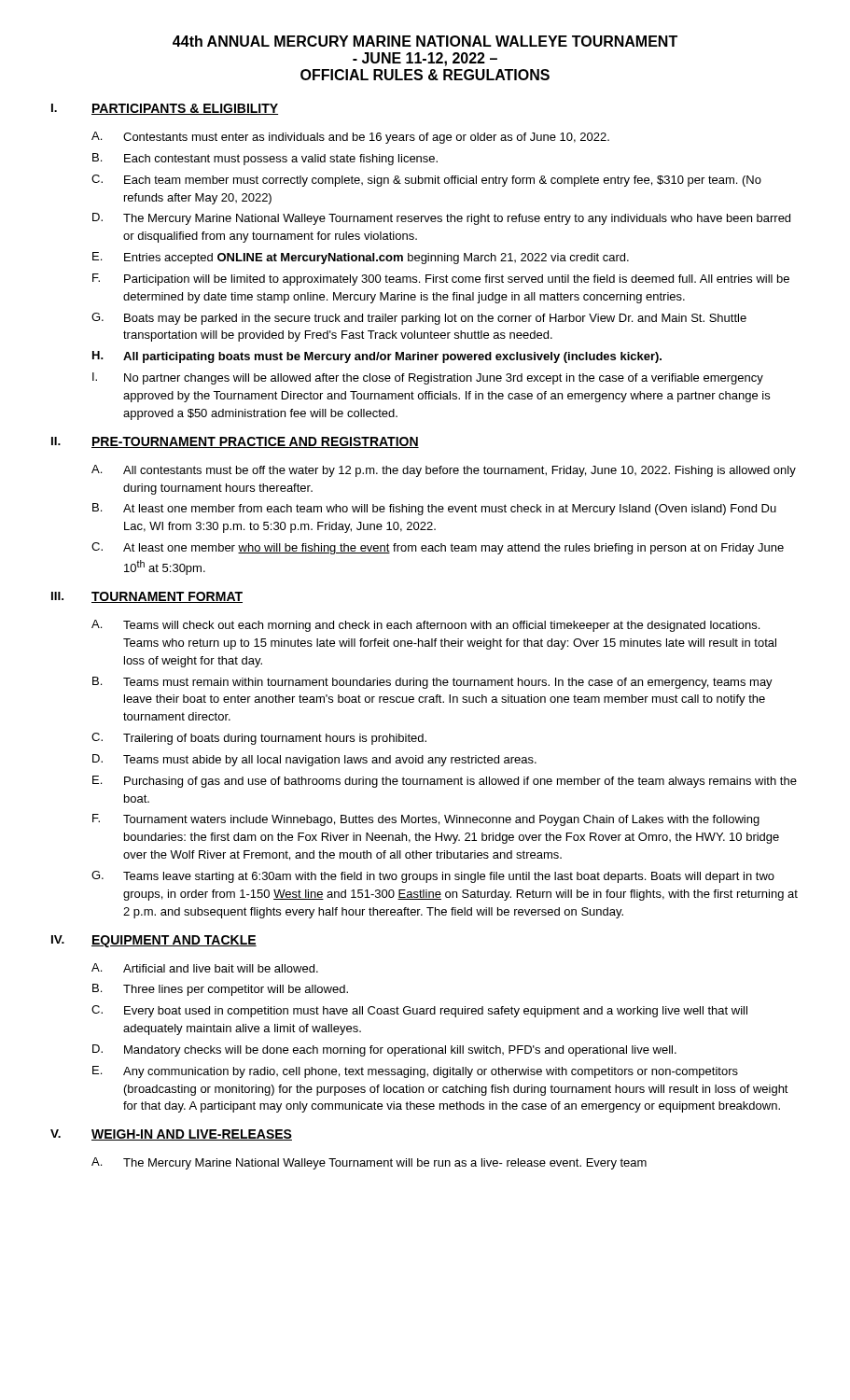
Task: Point to the block beginning "E. Entries accepted ONLINE at MercuryNational.com beginning"
Action: pyautogui.click(x=425, y=259)
